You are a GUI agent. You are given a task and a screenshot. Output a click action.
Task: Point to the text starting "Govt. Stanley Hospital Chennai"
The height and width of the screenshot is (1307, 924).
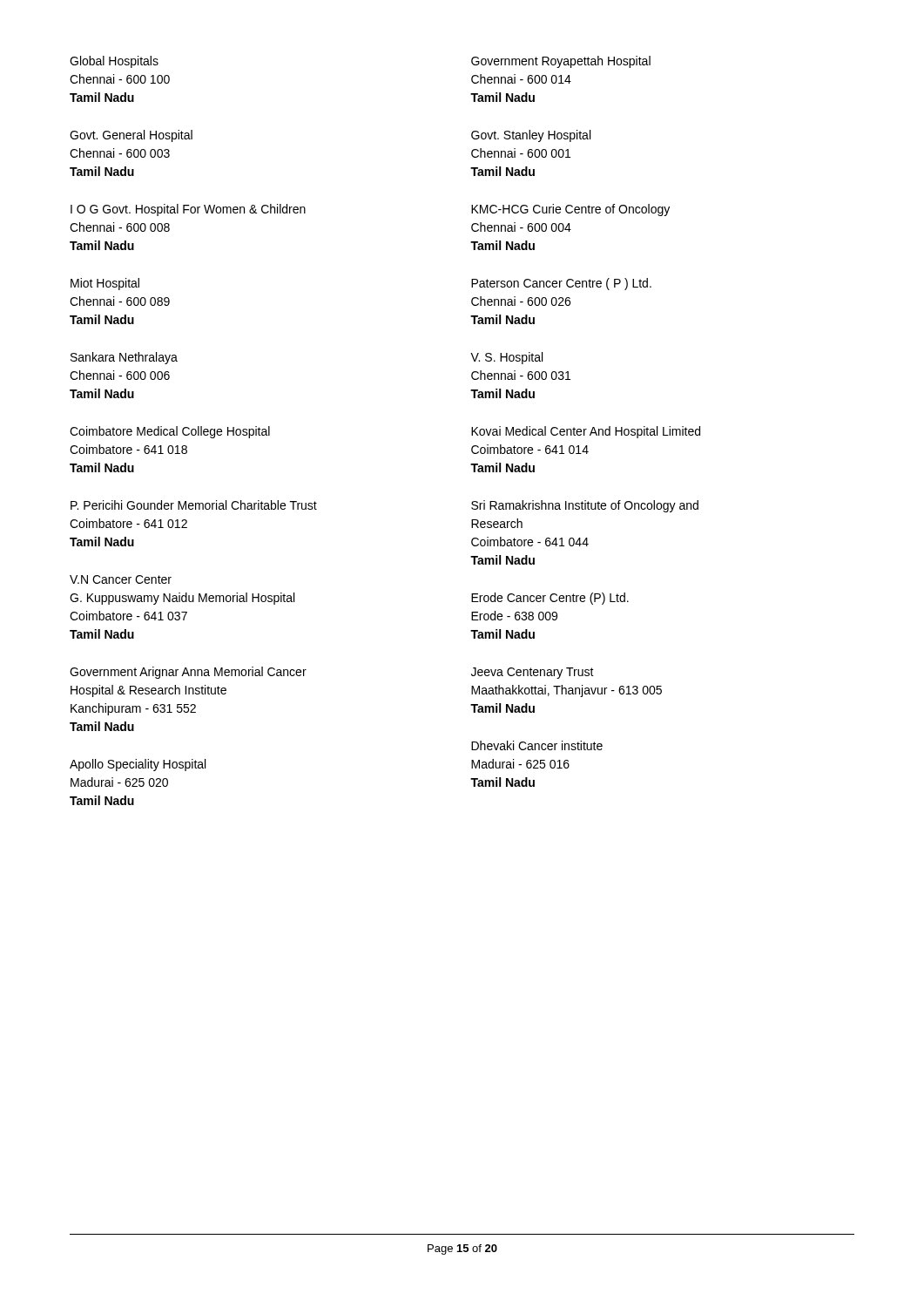point(531,136)
